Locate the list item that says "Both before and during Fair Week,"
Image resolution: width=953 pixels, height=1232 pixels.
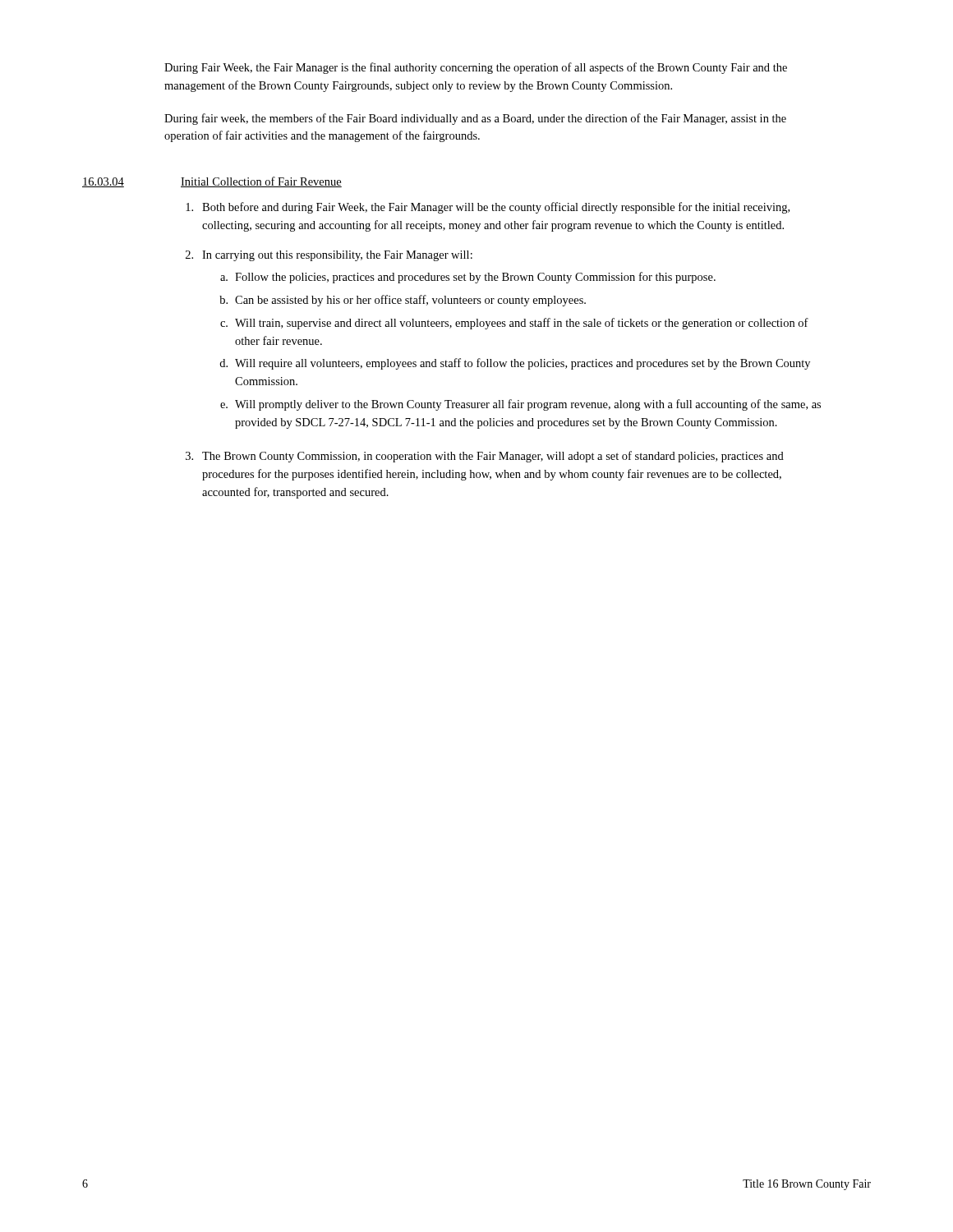(x=493, y=217)
